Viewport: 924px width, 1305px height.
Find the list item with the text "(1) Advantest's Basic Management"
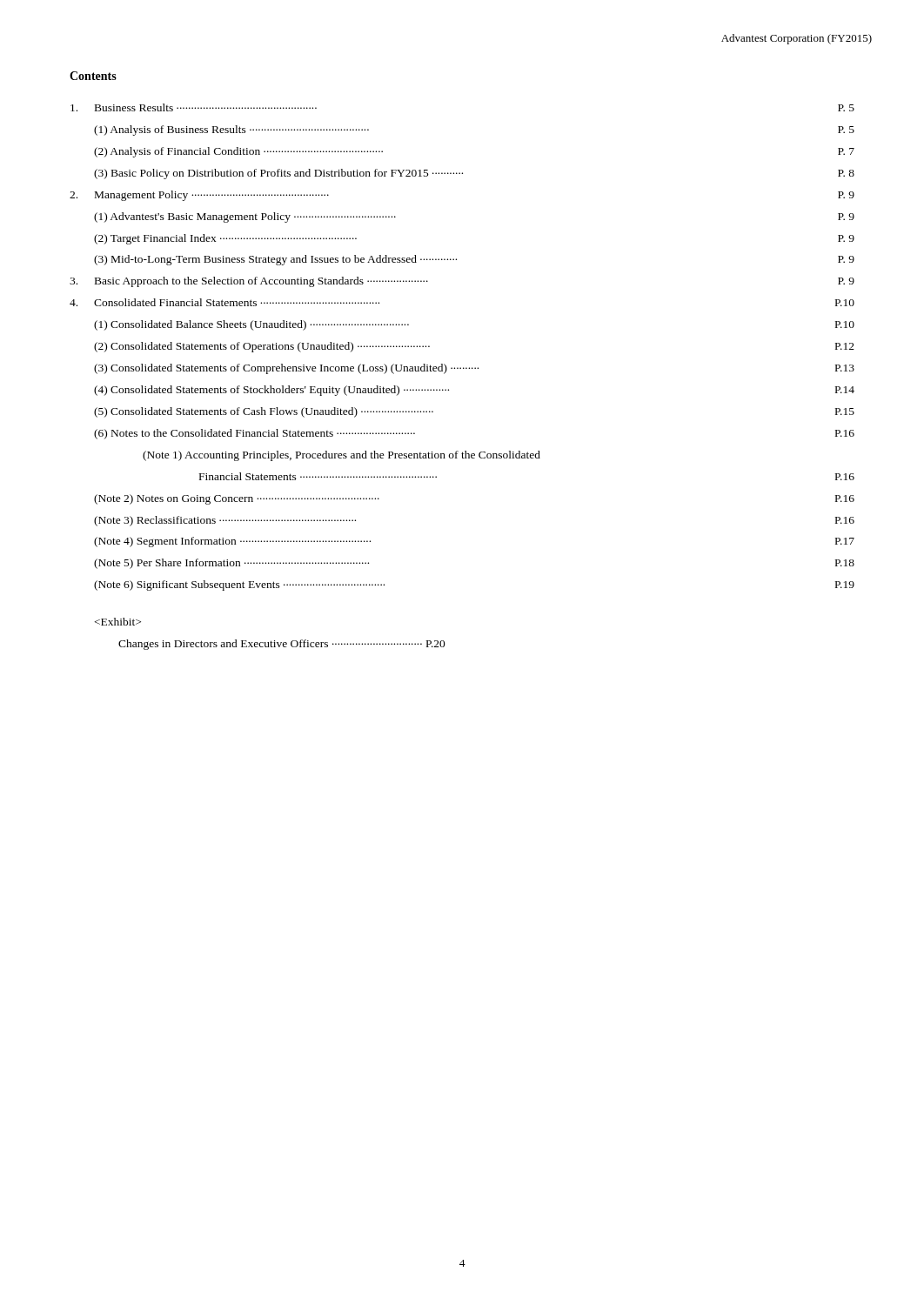[x=245, y=216]
